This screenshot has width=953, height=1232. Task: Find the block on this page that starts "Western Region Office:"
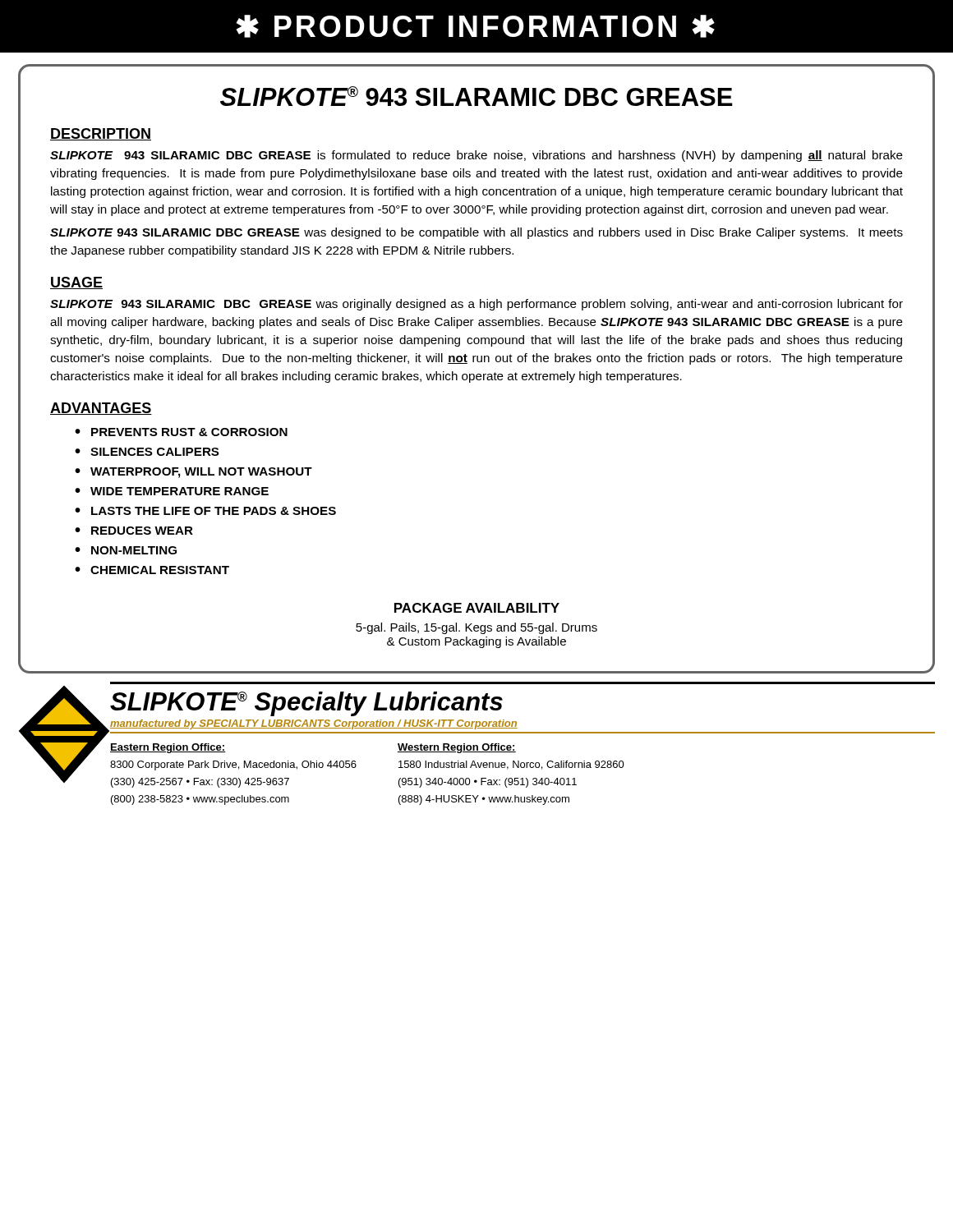click(x=511, y=773)
